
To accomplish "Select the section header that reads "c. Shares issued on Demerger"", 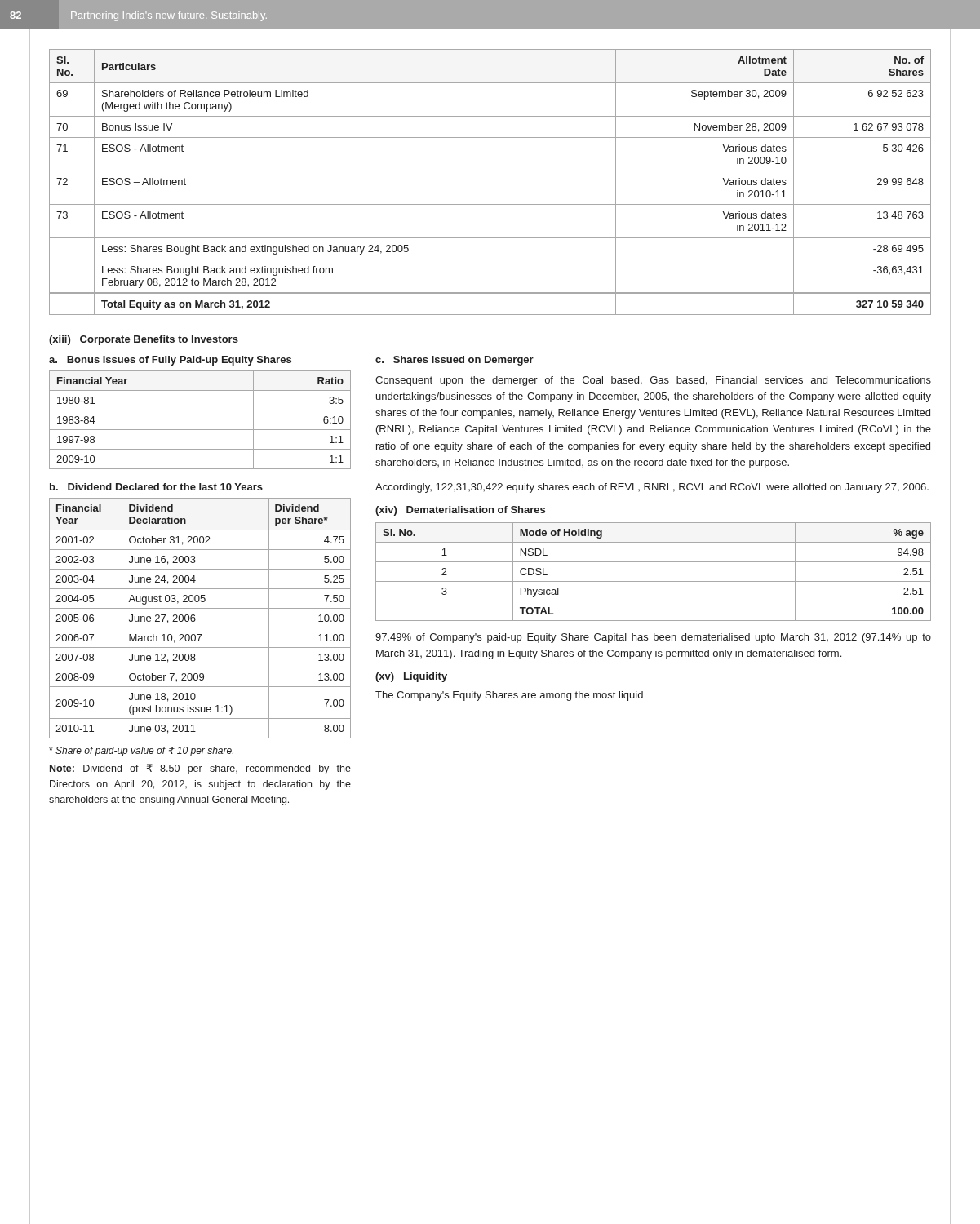I will (x=454, y=359).
